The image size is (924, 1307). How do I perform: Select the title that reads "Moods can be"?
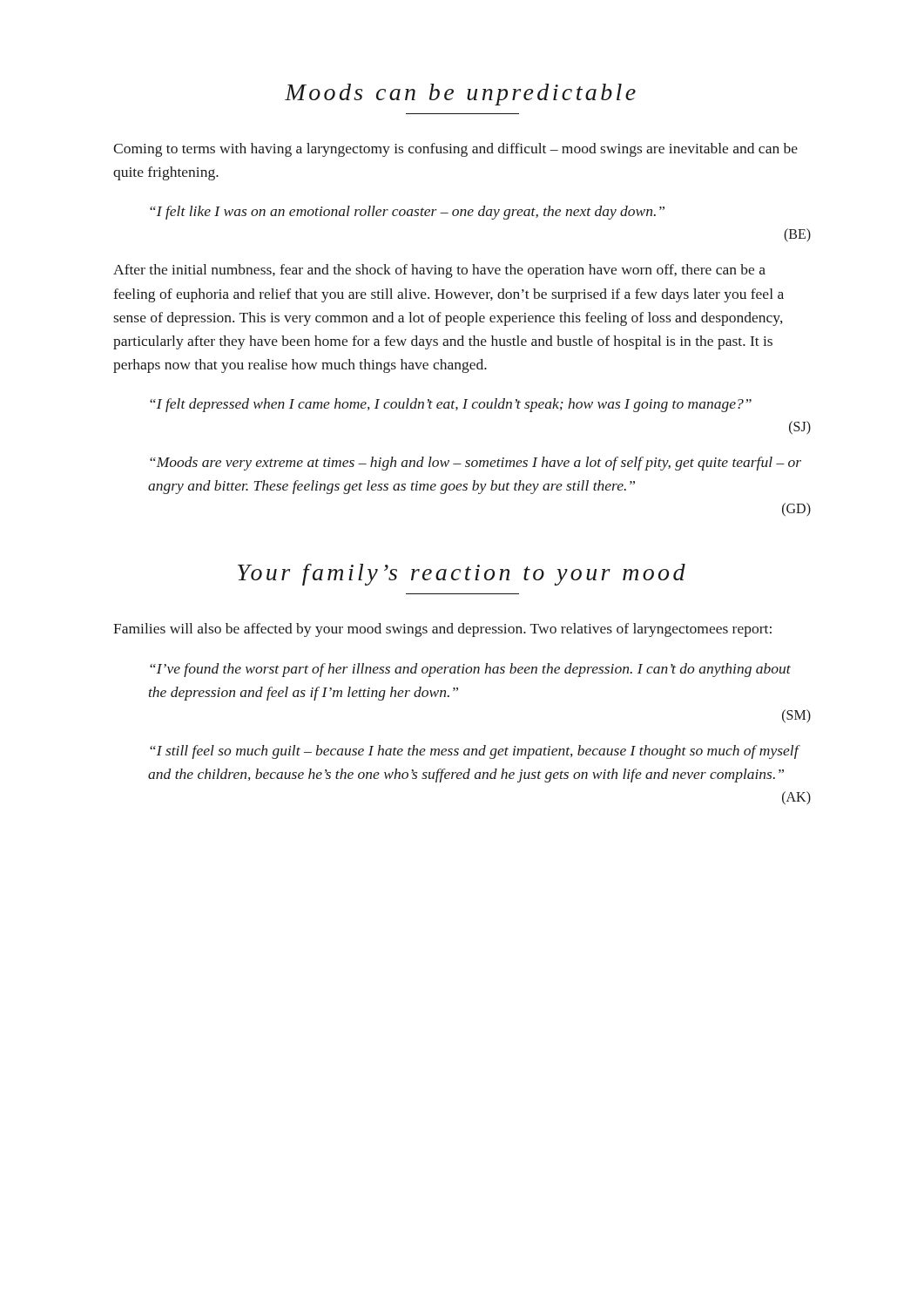tap(462, 96)
